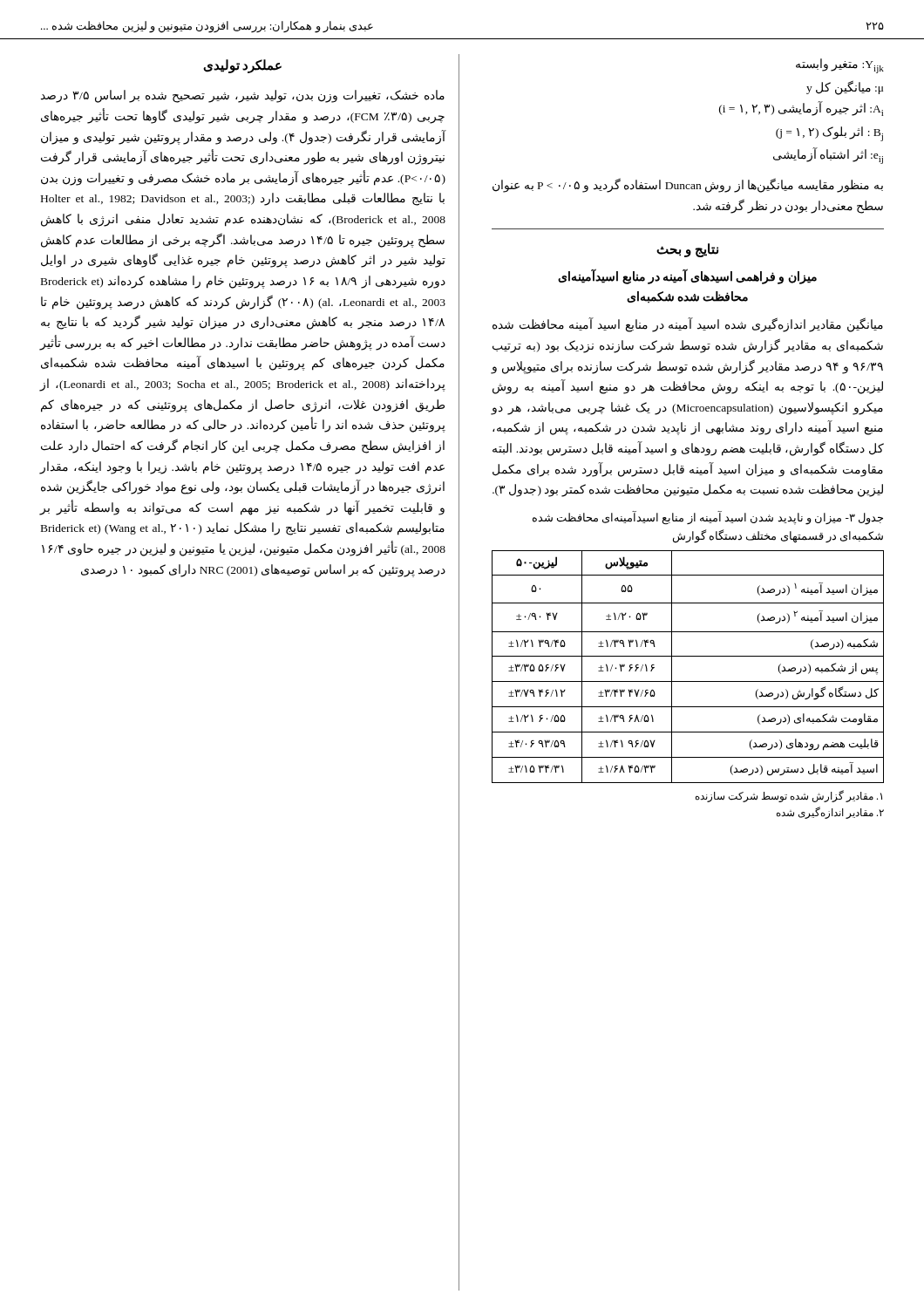This screenshot has height=1308, width=924.
Task: Point to the element starting "به منظور مقایسه میانگین‌ها از روش"
Action: pyautogui.click(x=688, y=196)
